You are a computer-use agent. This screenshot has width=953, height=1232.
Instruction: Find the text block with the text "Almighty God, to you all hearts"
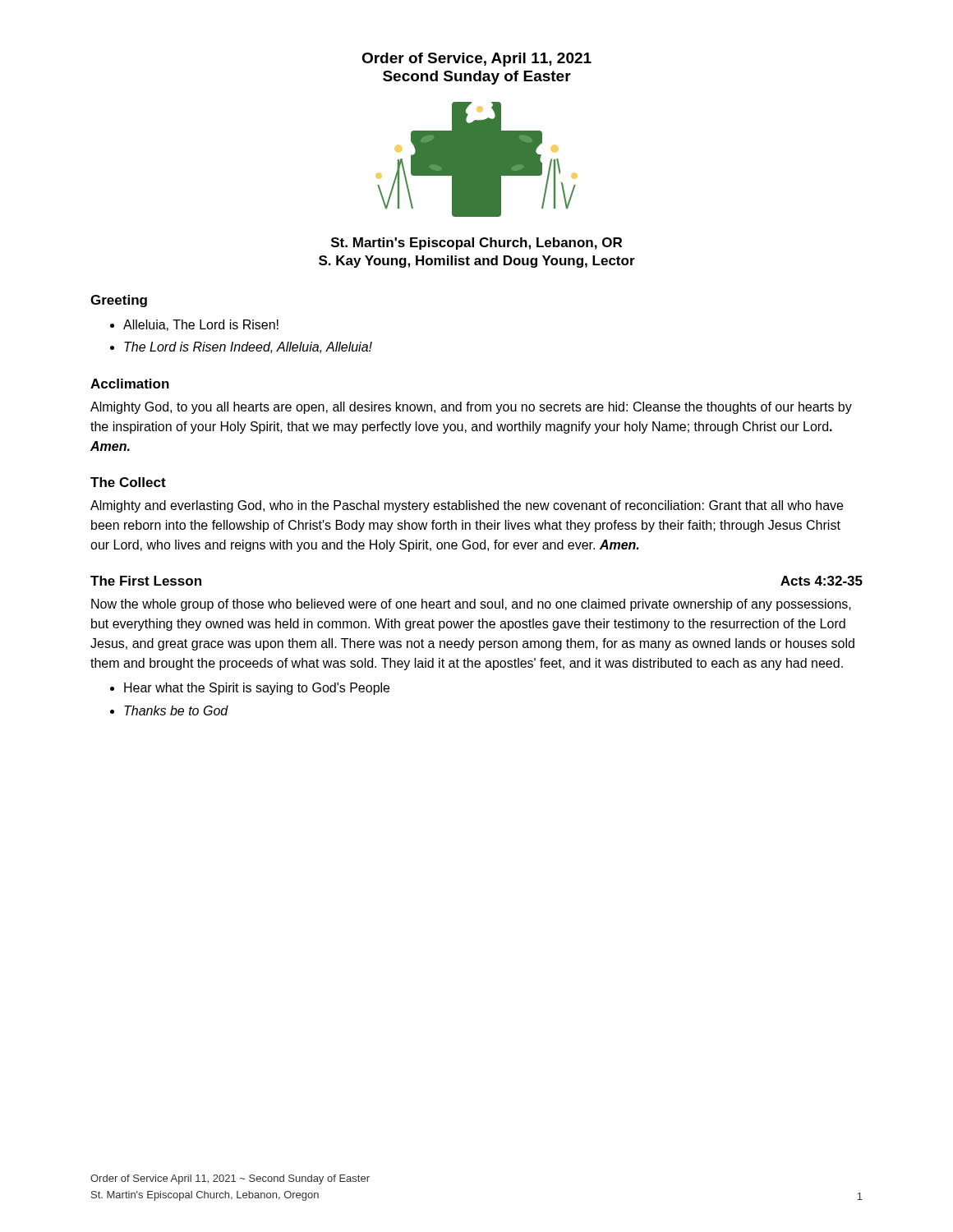pyautogui.click(x=471, y=427)
